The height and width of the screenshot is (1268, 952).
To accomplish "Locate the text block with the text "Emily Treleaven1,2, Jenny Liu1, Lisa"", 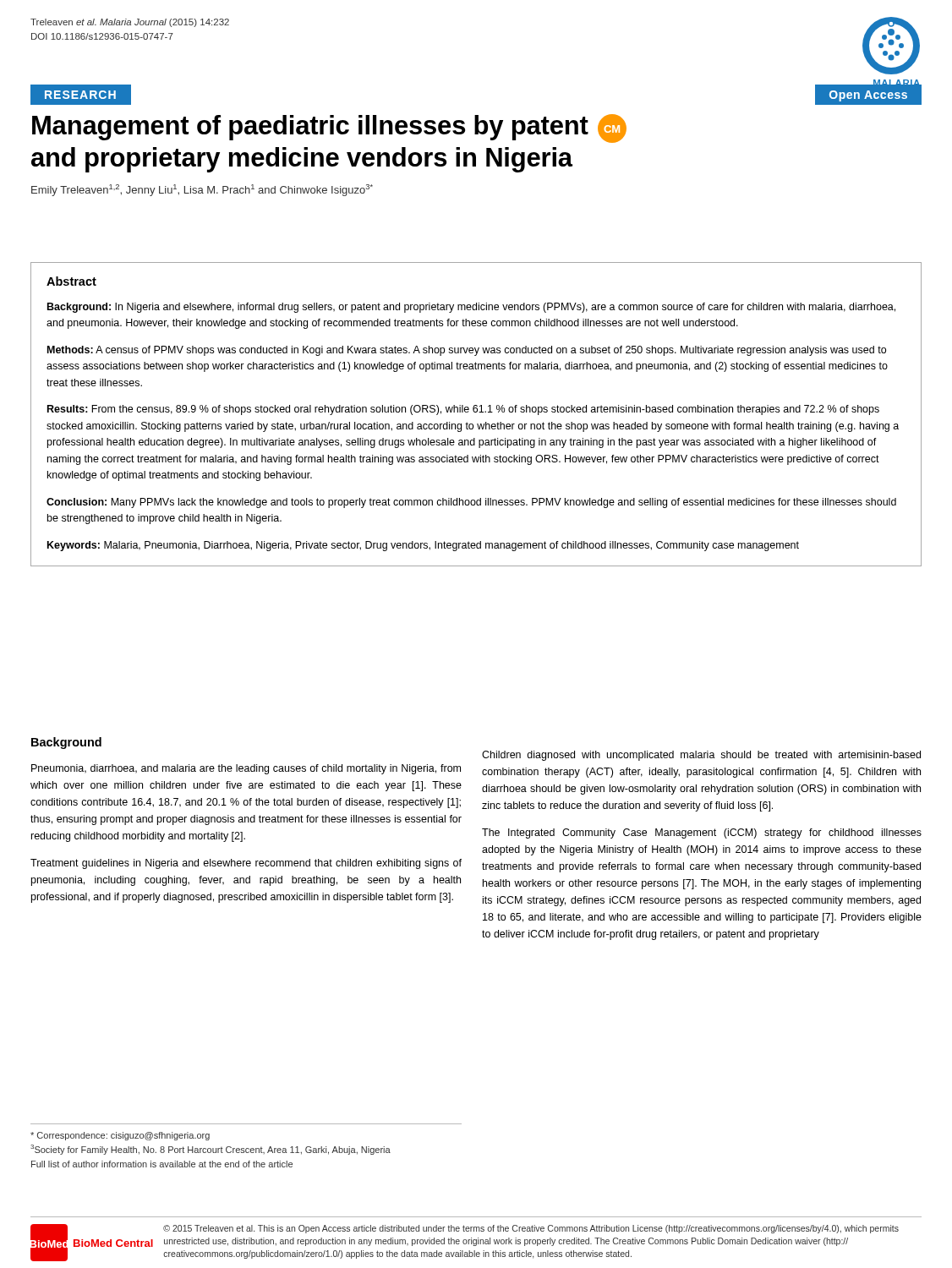I will (202, 189).
